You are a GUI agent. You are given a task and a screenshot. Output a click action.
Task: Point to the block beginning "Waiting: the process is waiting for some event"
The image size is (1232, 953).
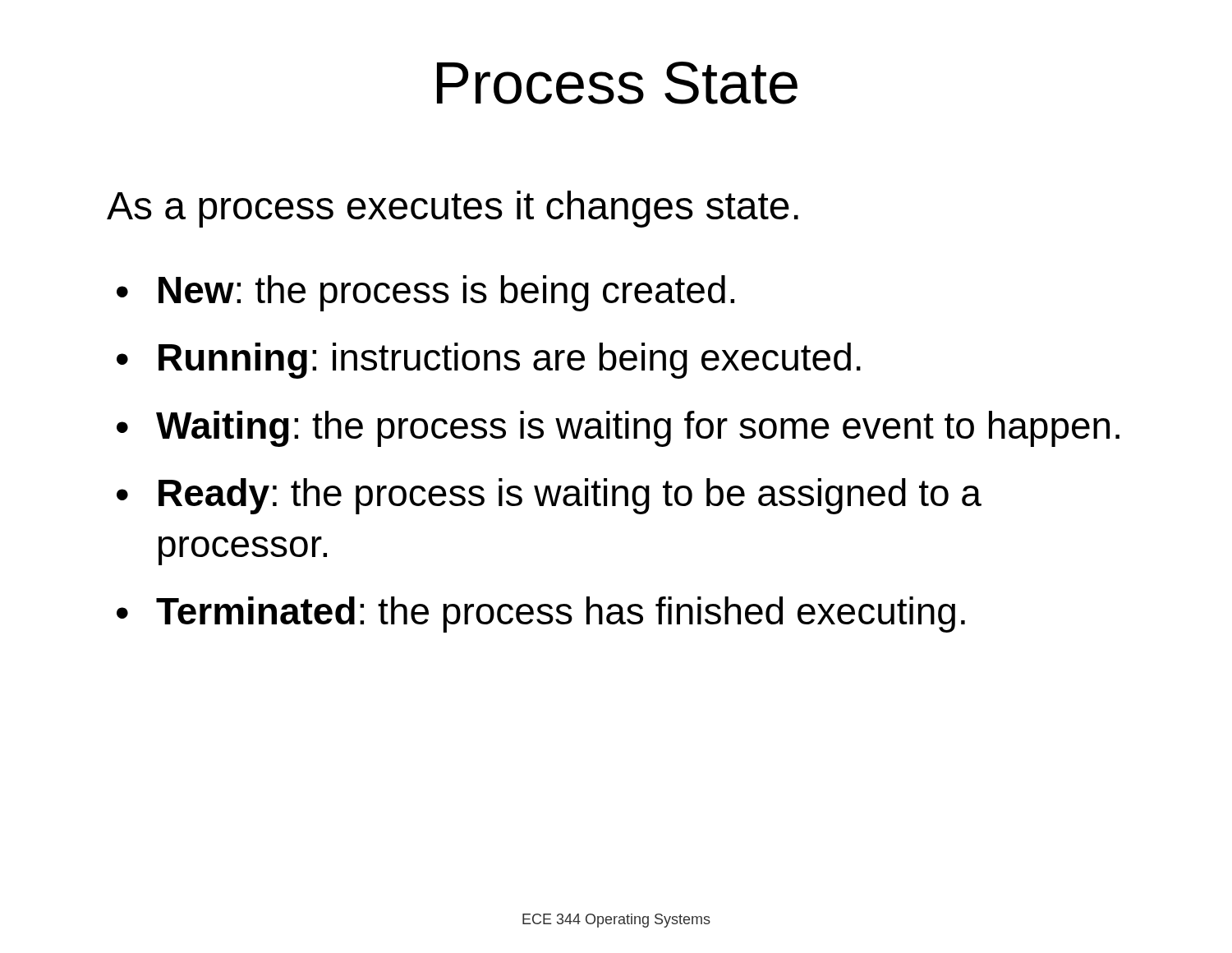pos(639,425)
